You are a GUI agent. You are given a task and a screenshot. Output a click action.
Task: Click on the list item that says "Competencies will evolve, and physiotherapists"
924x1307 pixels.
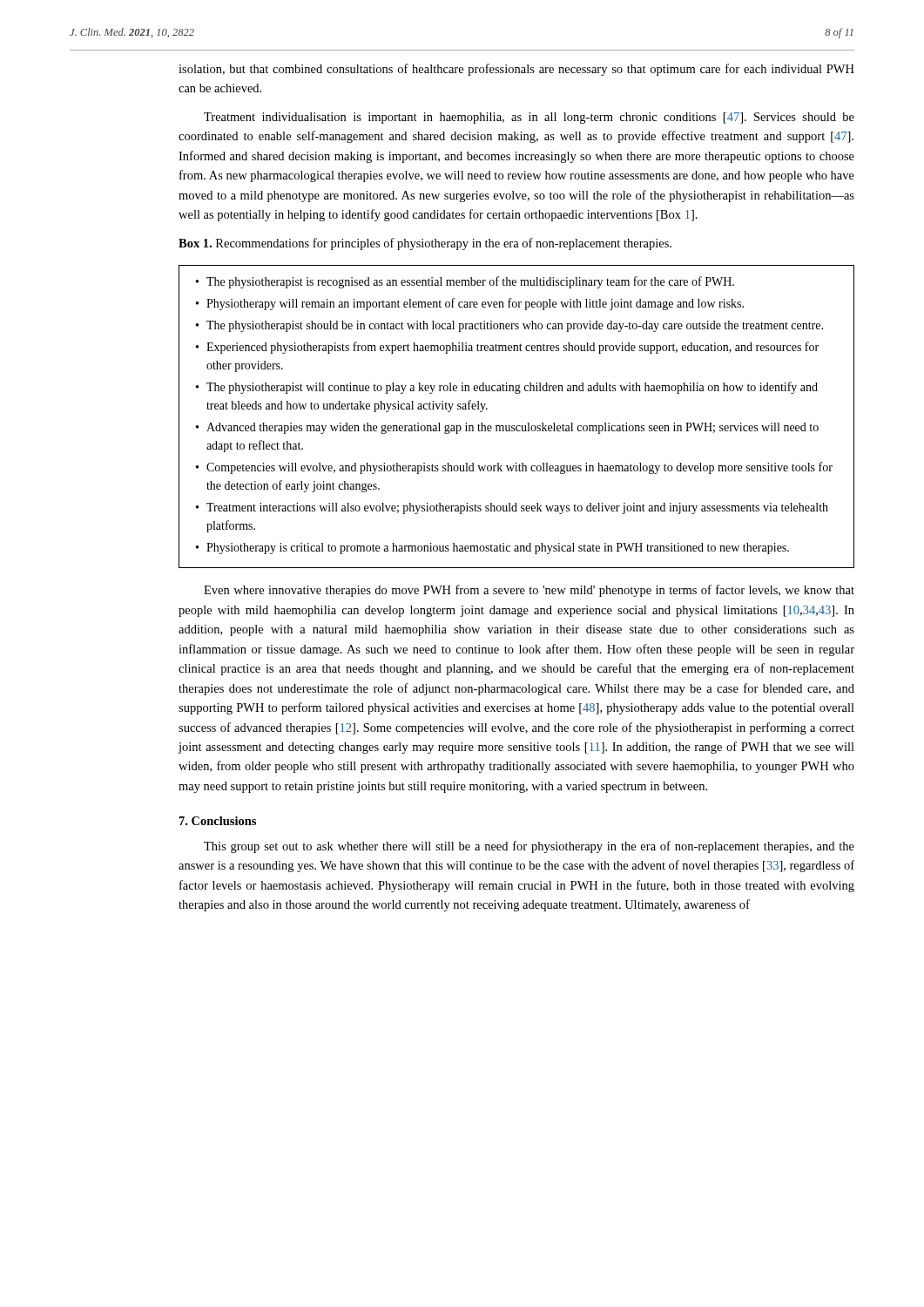click(x=516, y=477)
